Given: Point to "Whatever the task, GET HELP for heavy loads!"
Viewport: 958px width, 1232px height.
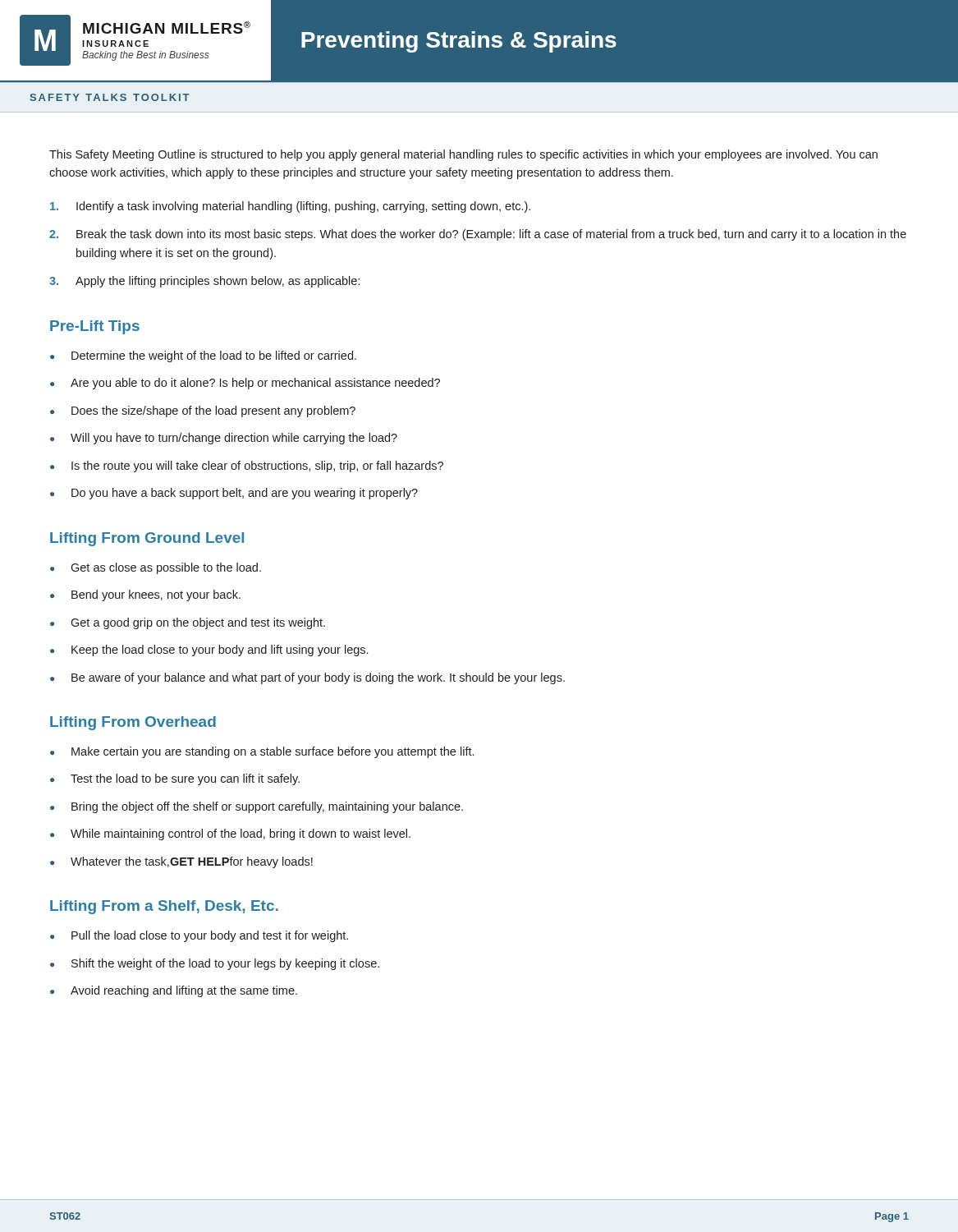Looking at the screenshot, I should click(x=192, y=862).
